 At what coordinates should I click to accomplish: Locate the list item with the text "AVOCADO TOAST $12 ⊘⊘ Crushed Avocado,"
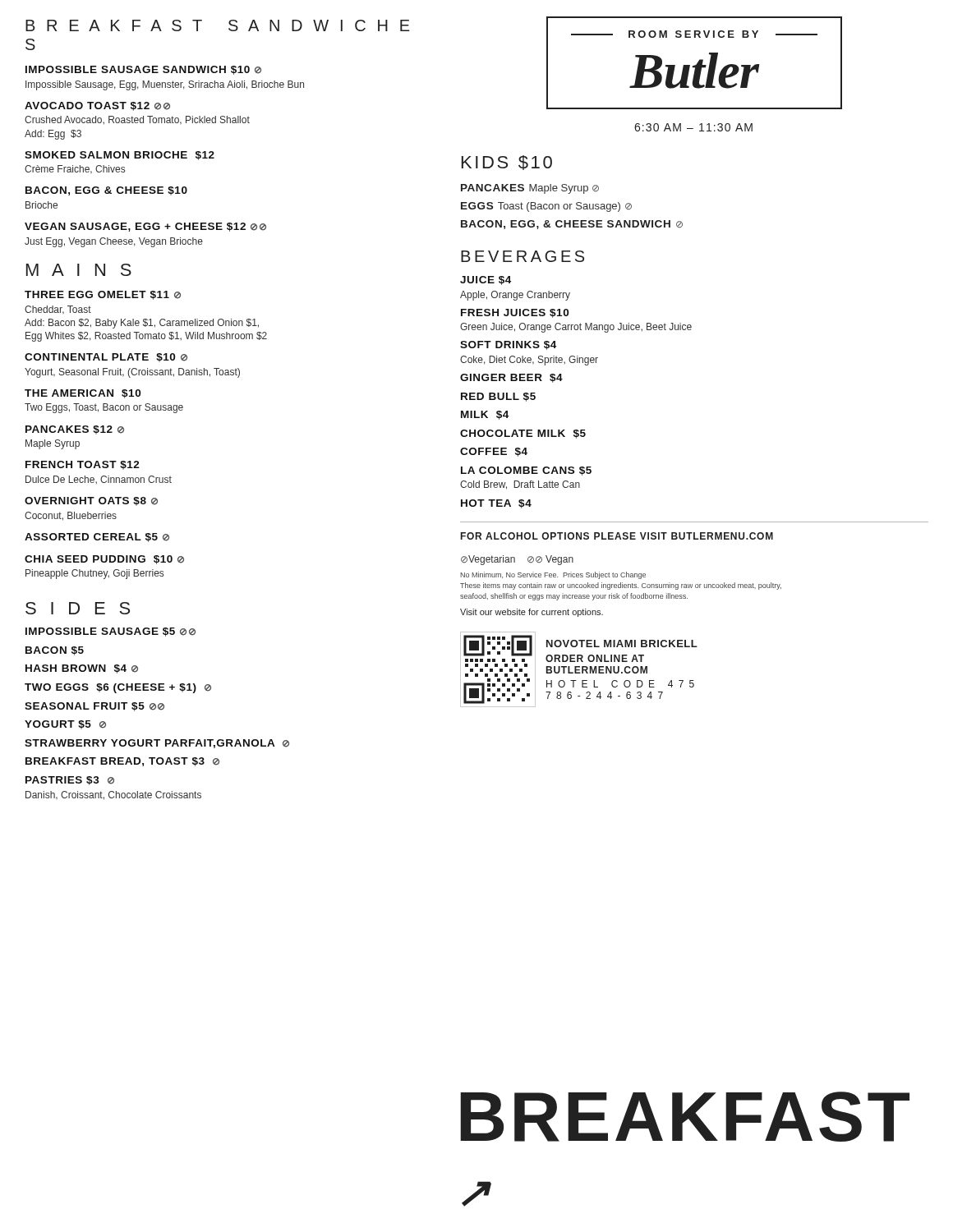226,119
